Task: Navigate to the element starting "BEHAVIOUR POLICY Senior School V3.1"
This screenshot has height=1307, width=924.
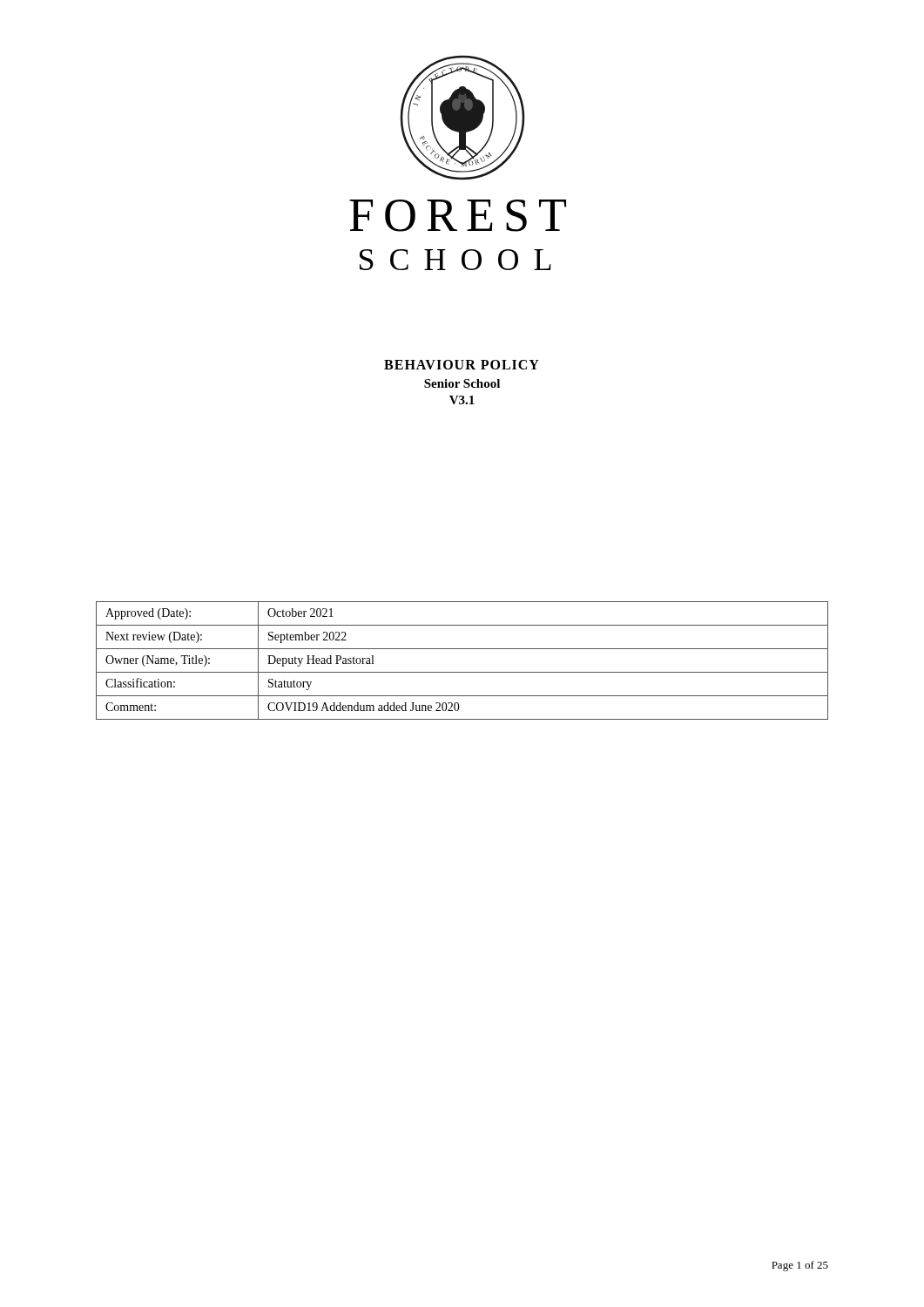Action: pos(462,382)
